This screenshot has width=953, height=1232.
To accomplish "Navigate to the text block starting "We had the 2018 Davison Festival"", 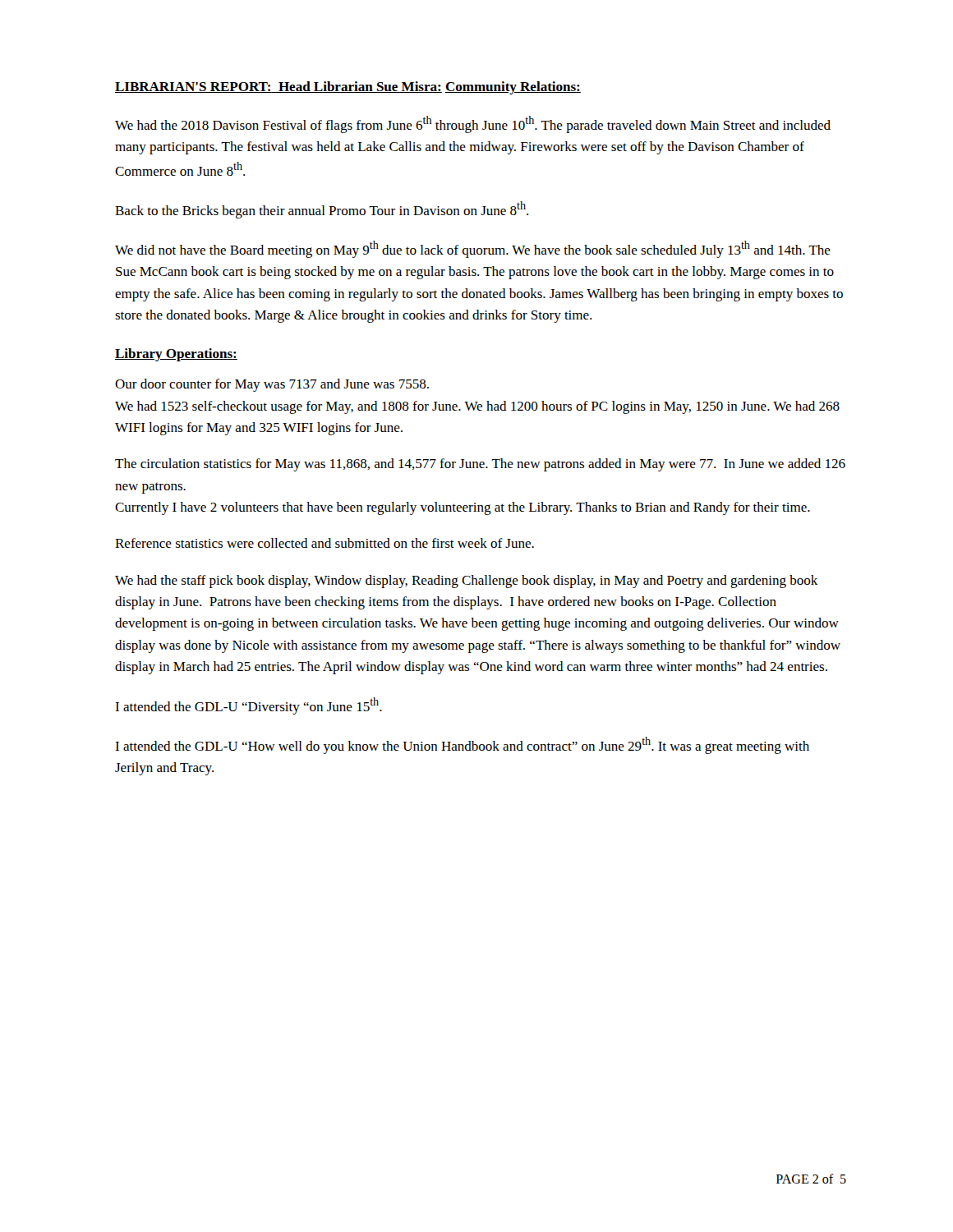I will (473, 146).
